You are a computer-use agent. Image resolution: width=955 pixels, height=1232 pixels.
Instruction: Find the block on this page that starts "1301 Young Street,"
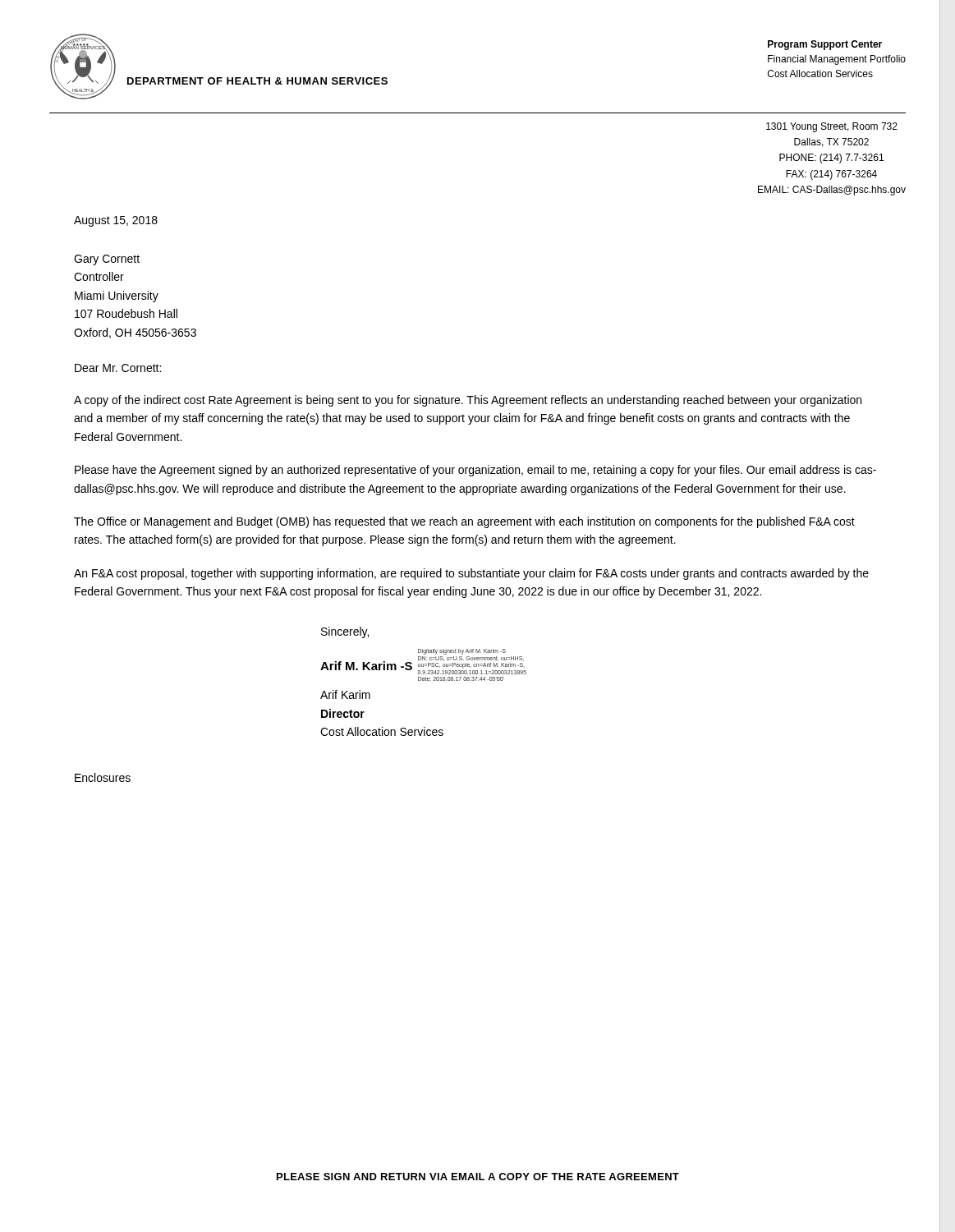coord(831,158)
